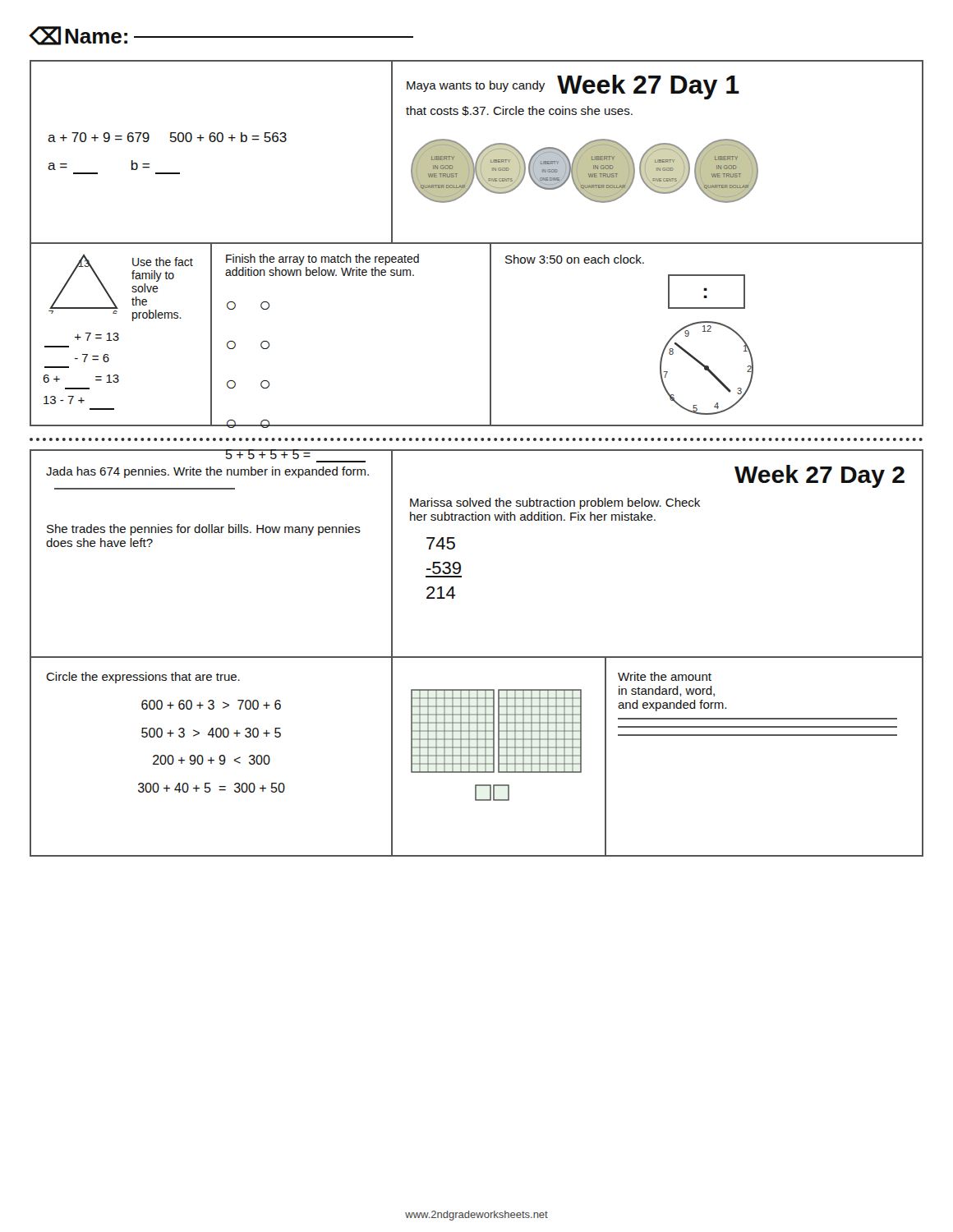Find the text block with the text "Jada has 674 pennies. Write"
This screenshot has width=953, height=1232.
[x=207, y=472]
